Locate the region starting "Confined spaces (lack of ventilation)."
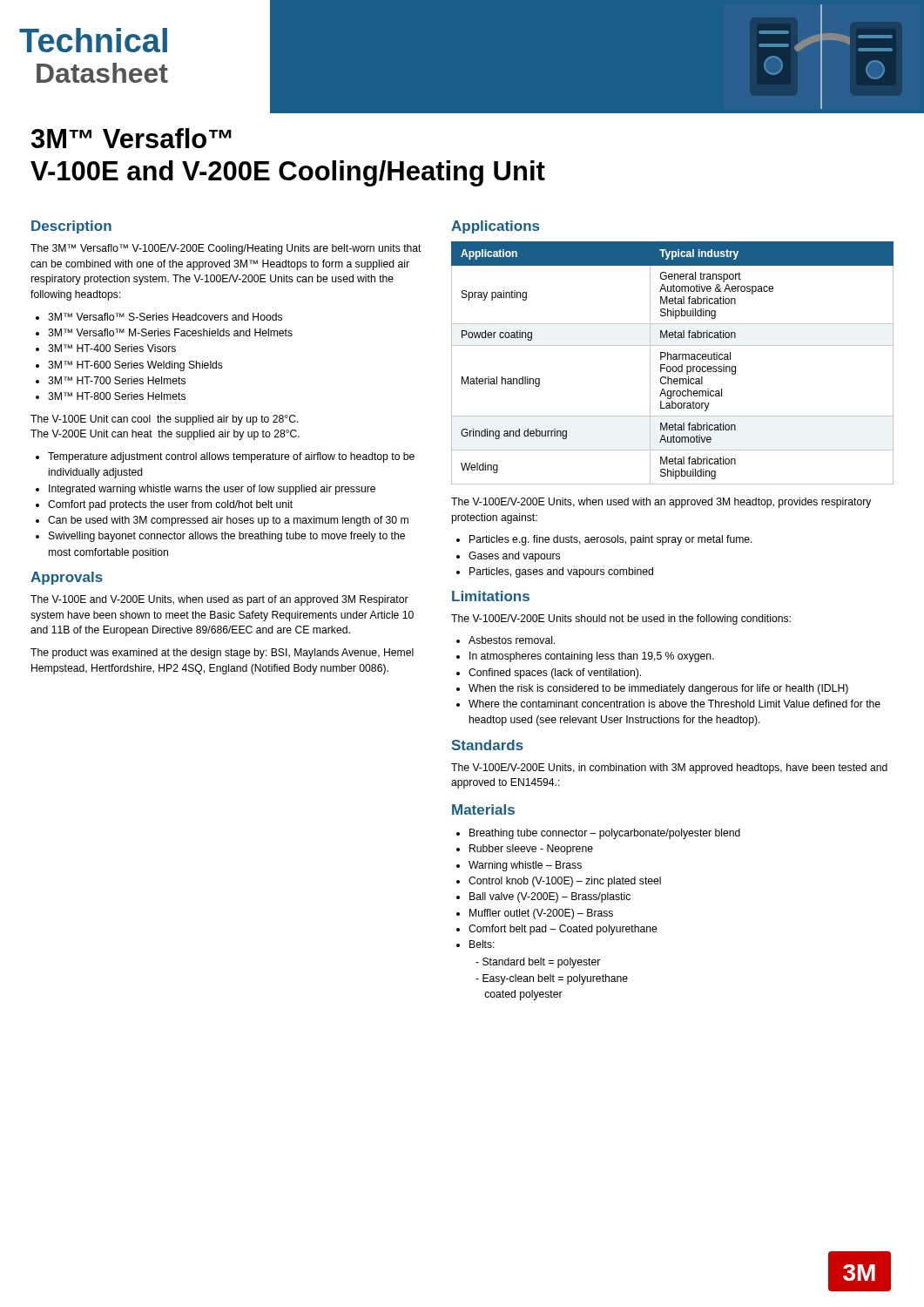The height and width of the screenshot is (1307, 924). 555,672
